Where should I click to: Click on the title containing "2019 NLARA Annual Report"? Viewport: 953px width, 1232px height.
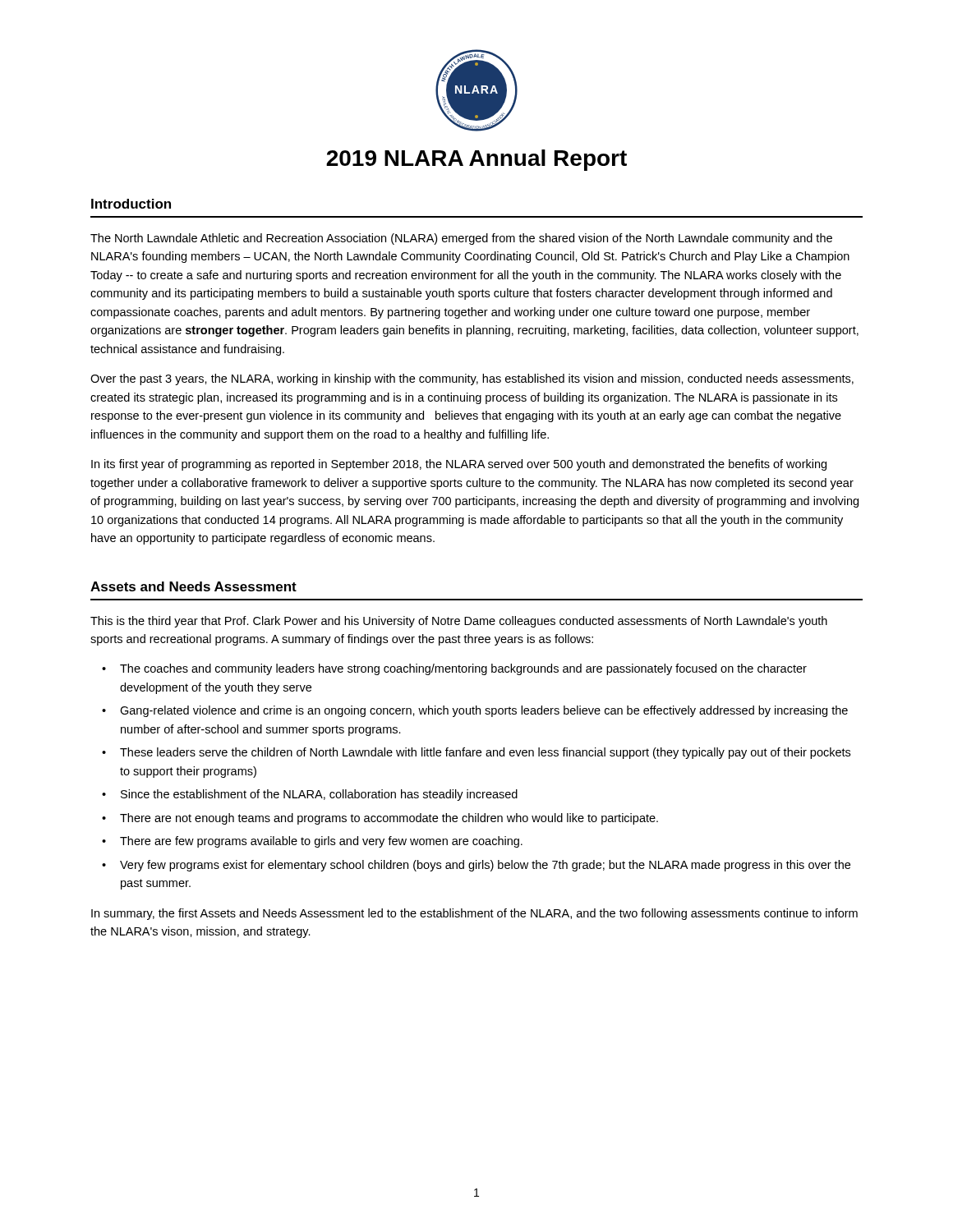476,158
